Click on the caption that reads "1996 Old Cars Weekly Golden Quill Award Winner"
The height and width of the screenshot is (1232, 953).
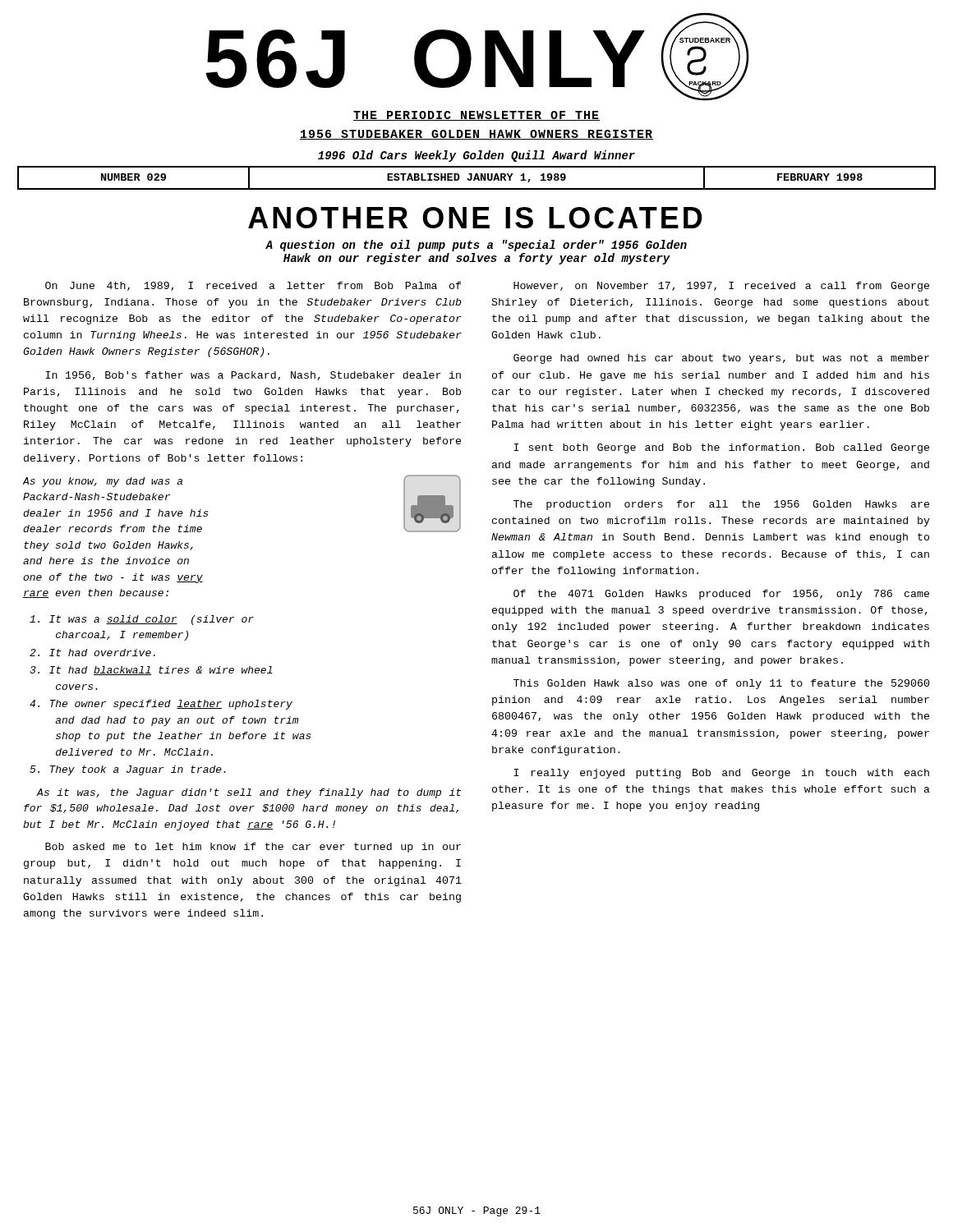(x=476, y=156)
